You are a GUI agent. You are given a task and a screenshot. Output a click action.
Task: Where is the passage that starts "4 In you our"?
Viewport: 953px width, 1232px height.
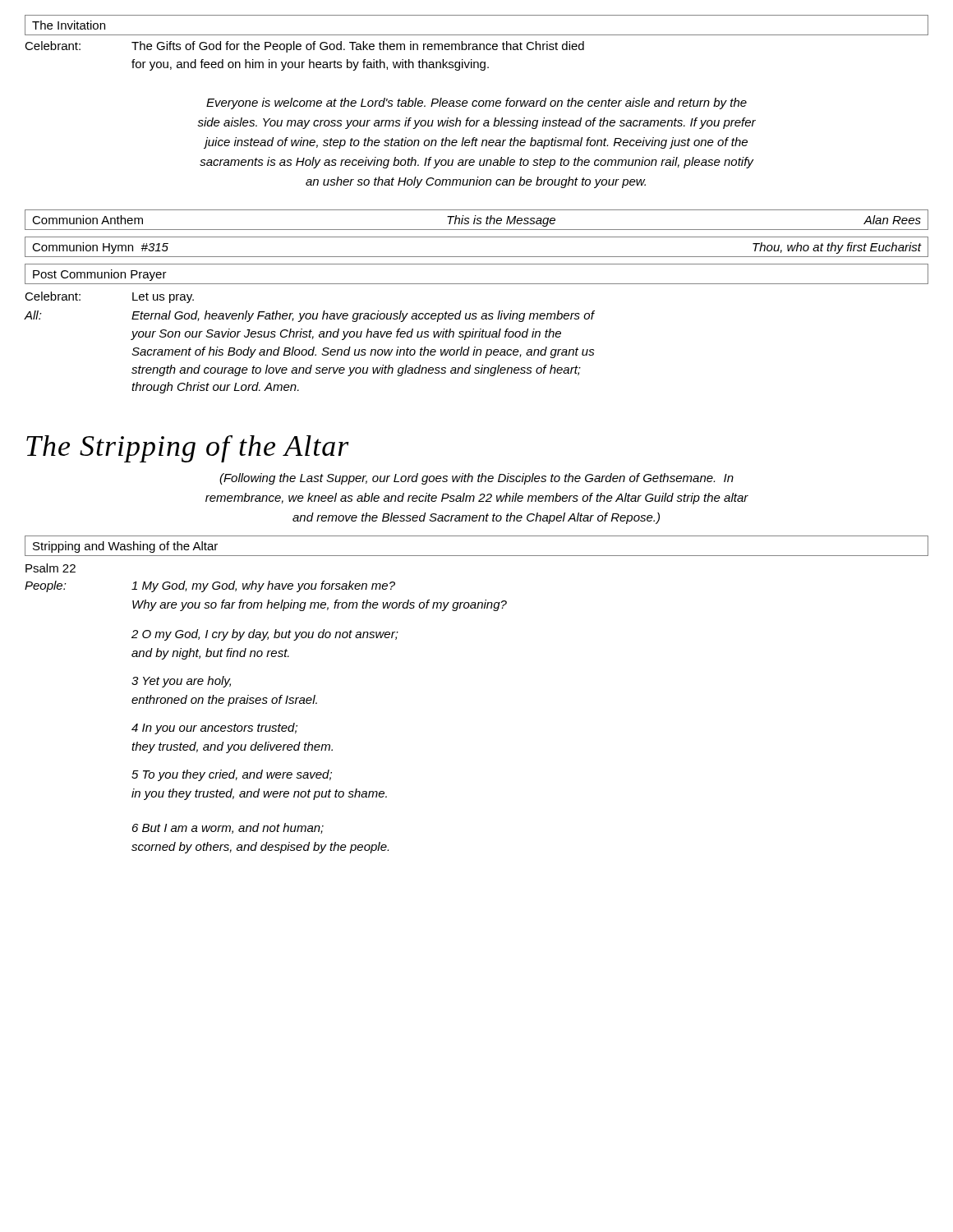(x=214, y=729)
